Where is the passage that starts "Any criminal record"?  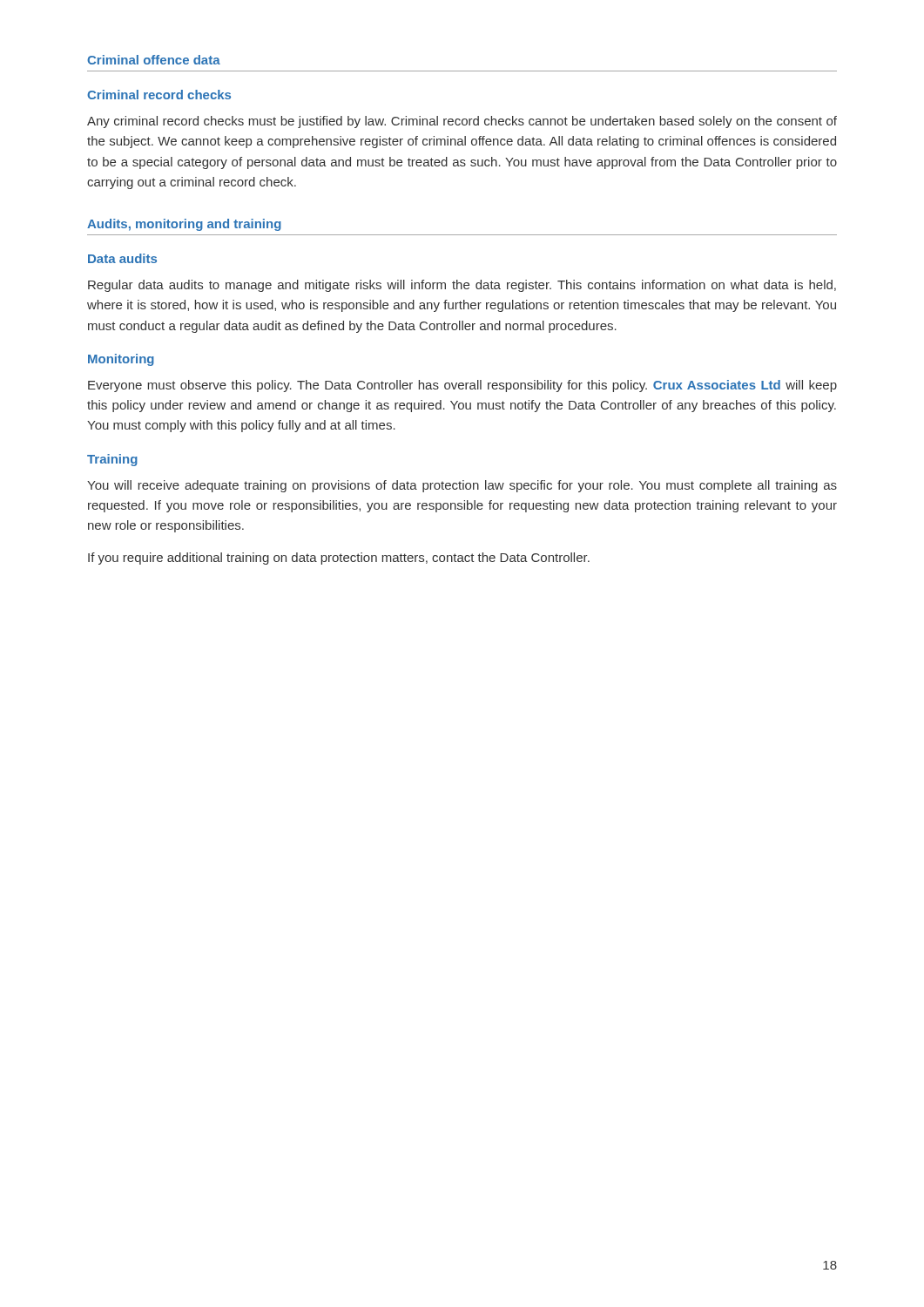(462, 151)
